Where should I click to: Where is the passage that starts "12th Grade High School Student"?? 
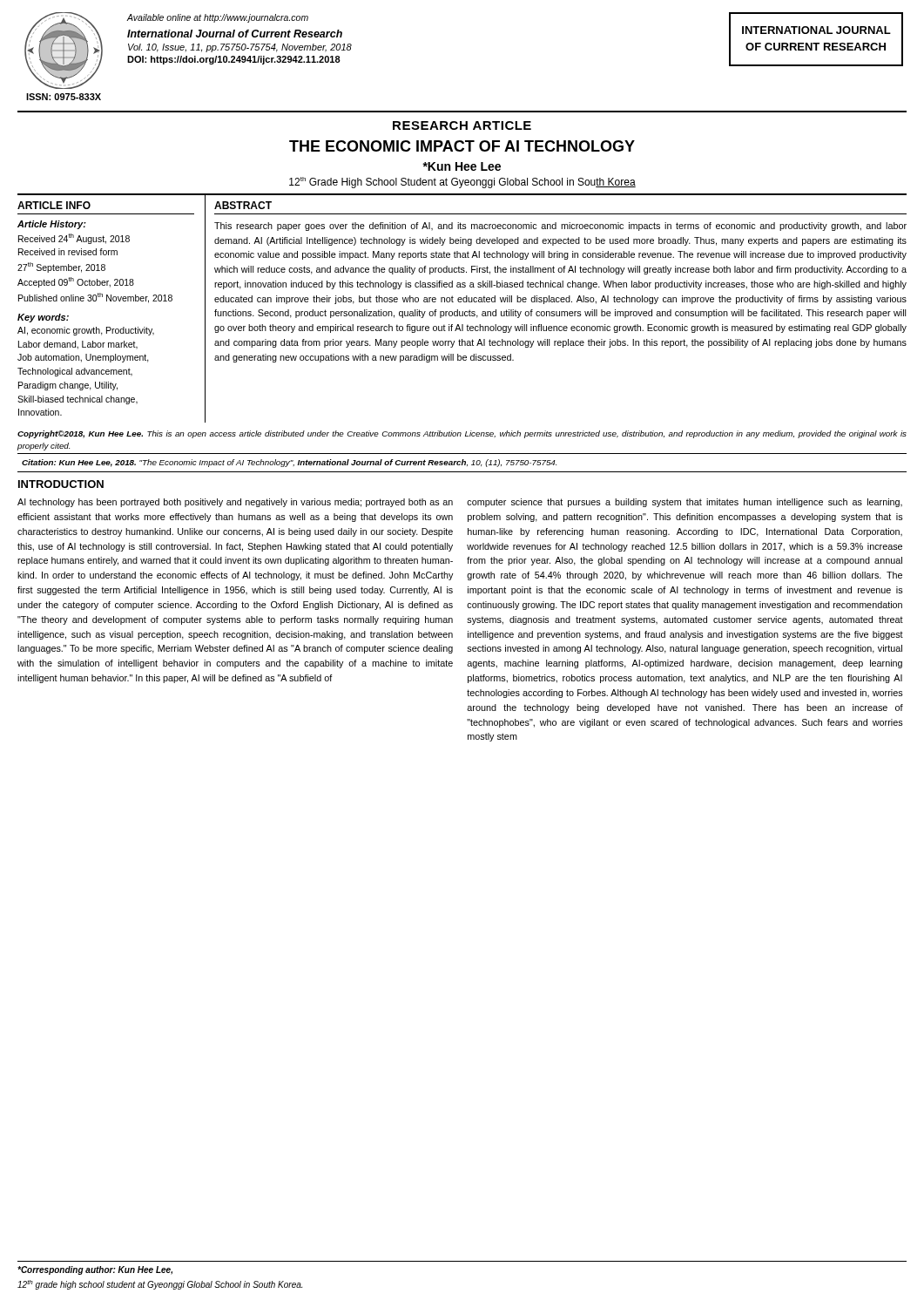[x=462, y=182]
